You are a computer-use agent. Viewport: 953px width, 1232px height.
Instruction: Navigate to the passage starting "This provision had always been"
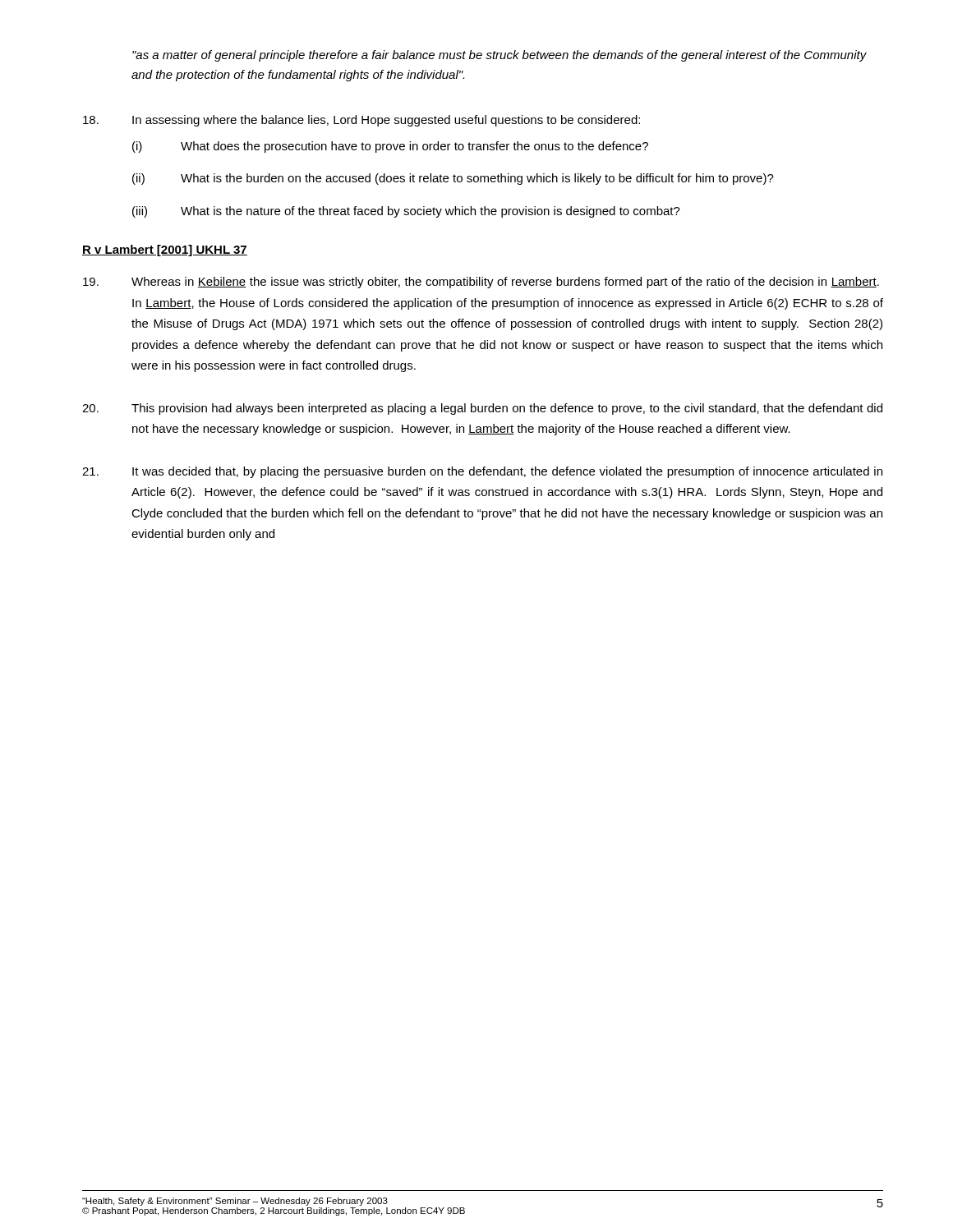click(x=483, y=418)
